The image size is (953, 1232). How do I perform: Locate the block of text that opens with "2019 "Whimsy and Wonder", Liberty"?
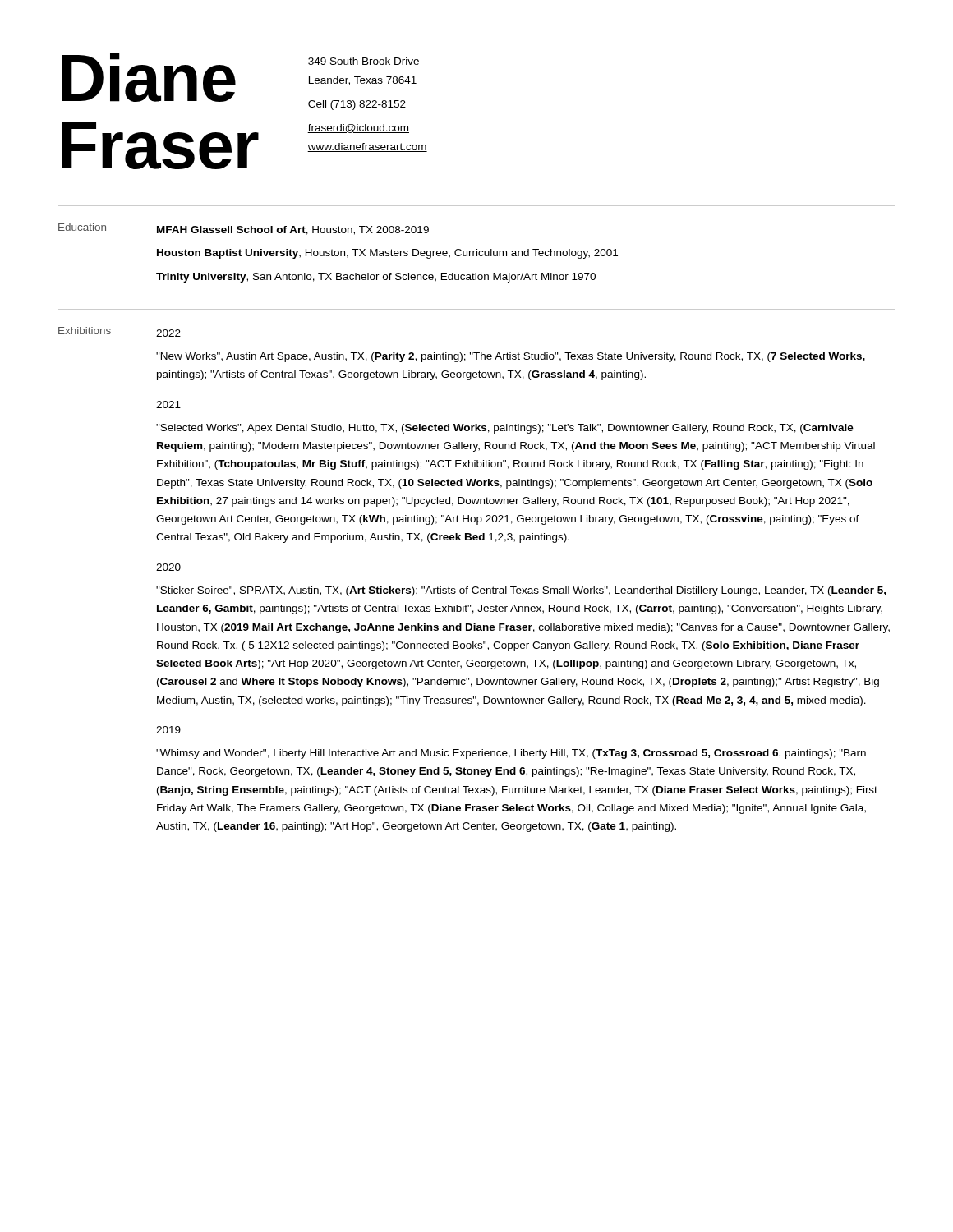[x=526, y=778]
